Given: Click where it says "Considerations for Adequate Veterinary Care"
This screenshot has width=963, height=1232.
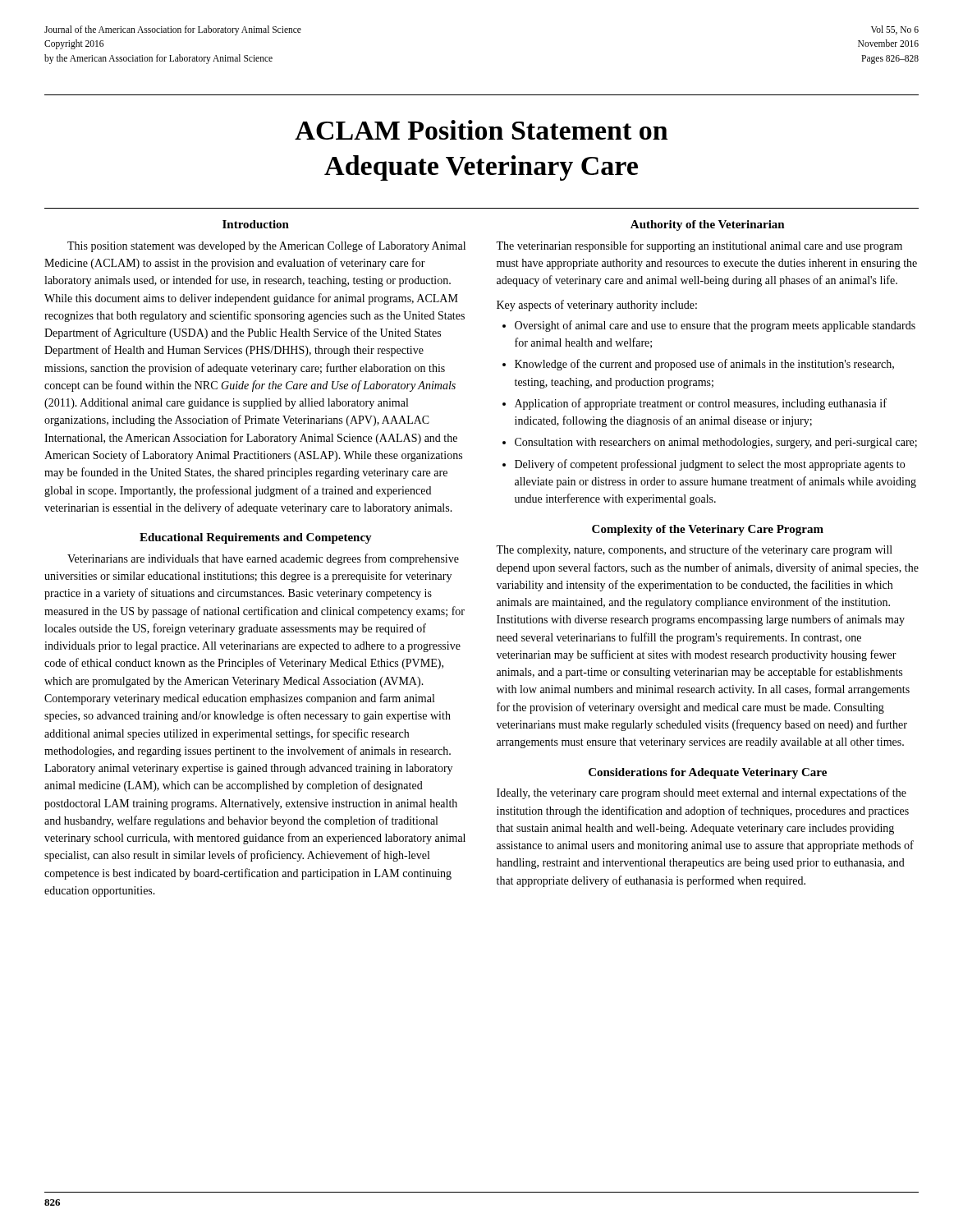Looking at the screenshot, I should (x=707, y=772).
